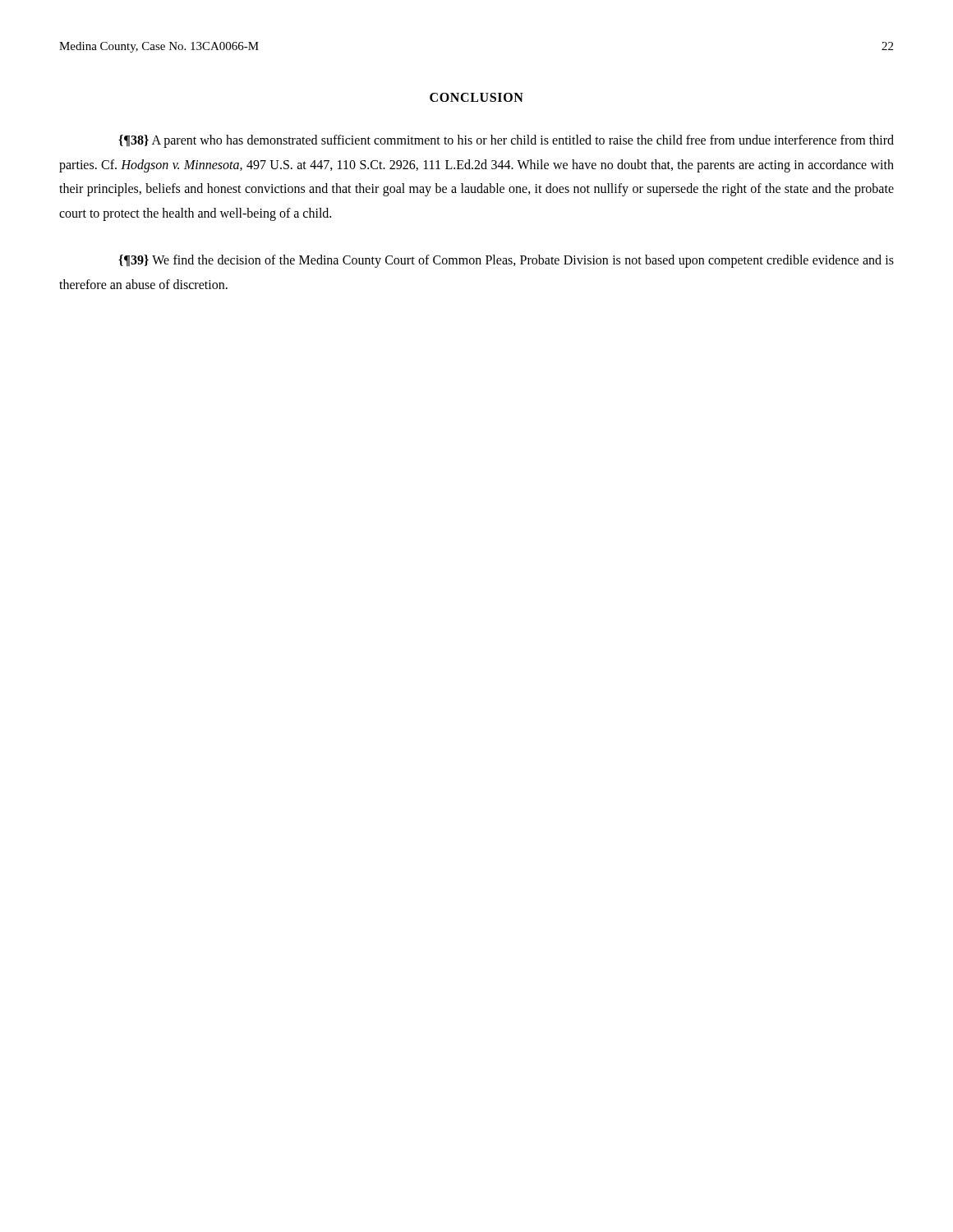Click on the text block that says "{¶39} We find the decision of the"

point(476,272)
